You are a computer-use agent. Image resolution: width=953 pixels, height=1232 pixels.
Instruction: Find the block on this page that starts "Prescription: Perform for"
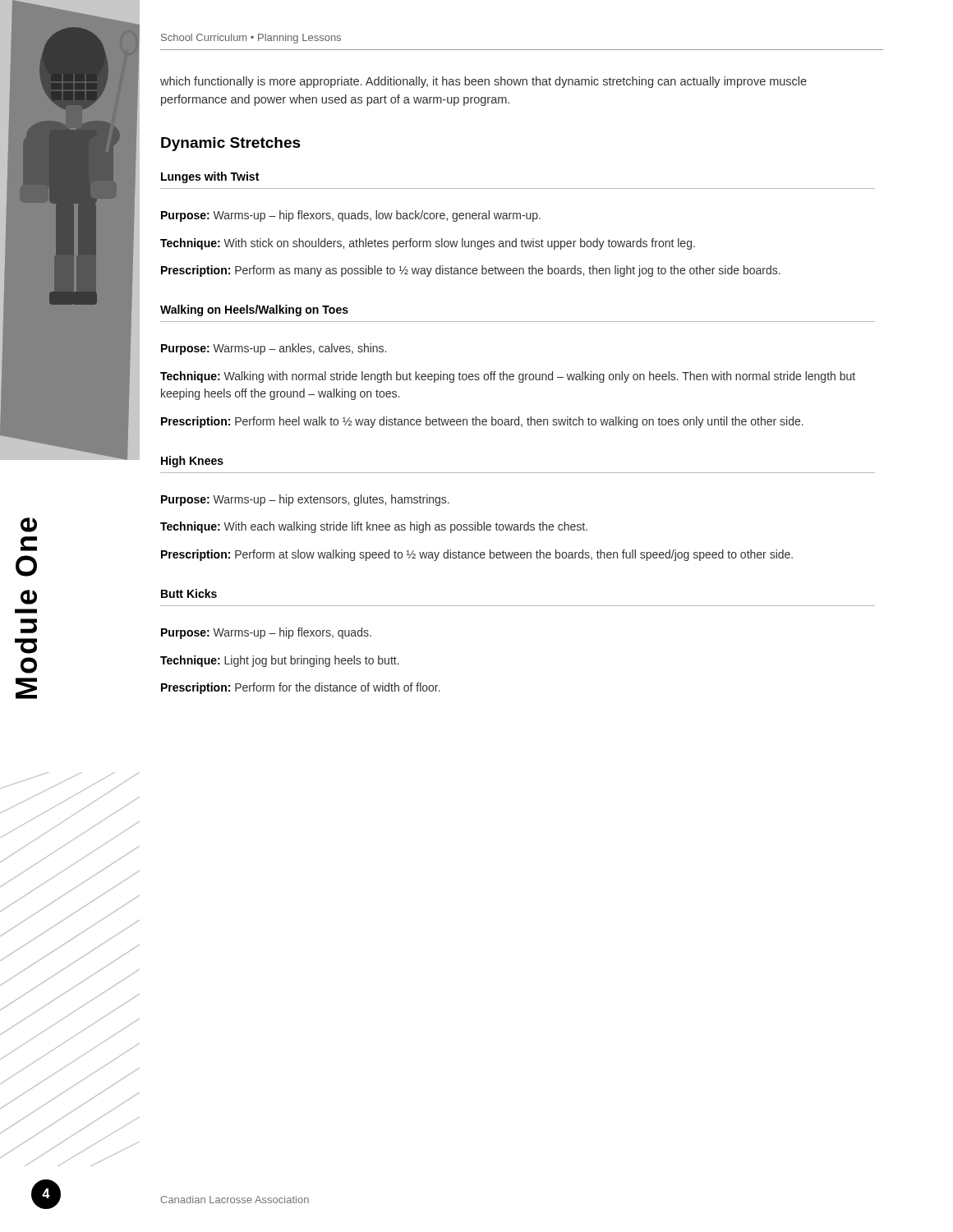(x=301, y=688)
